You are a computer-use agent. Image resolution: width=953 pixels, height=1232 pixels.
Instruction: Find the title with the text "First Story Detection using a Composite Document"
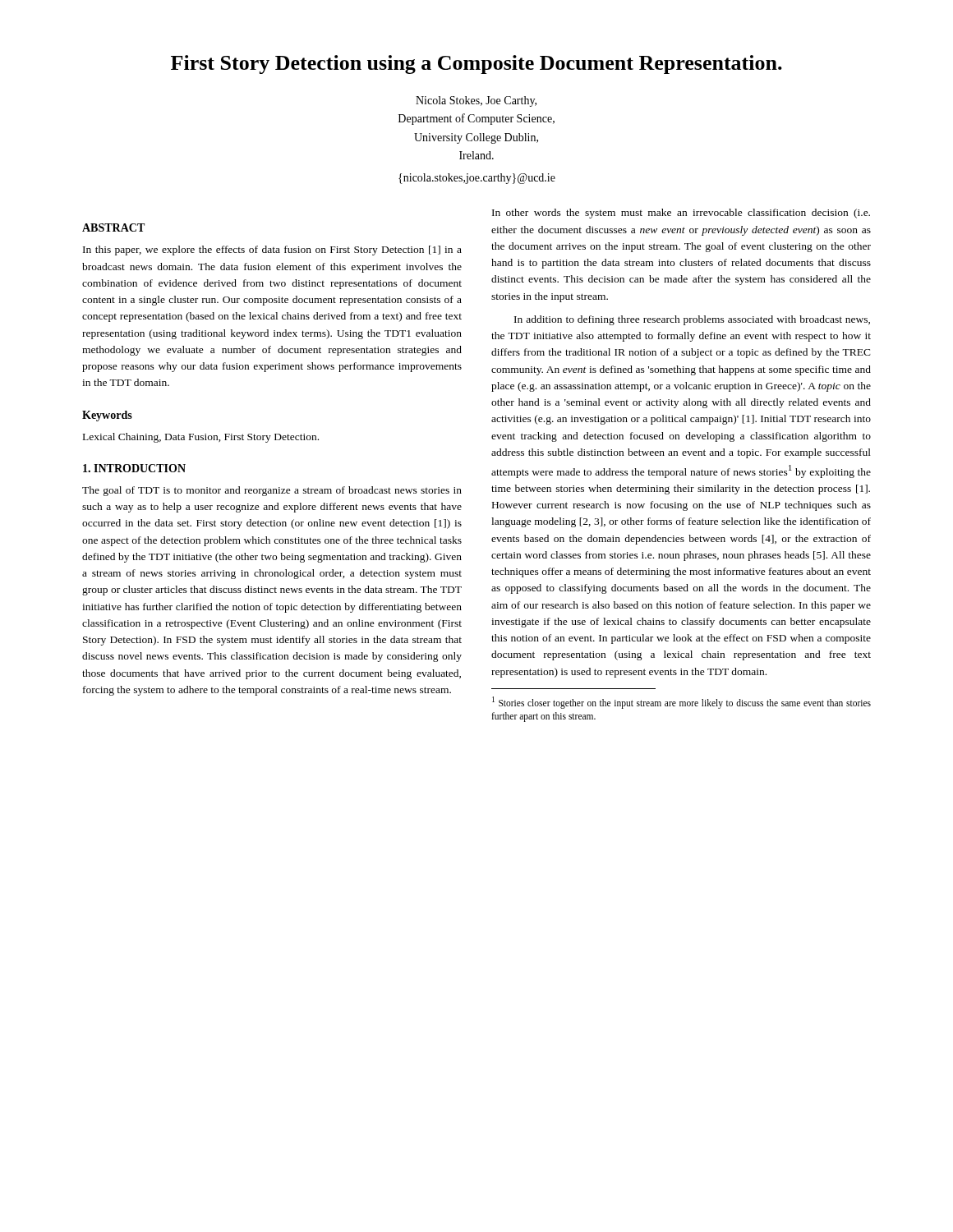coord(476,63)
